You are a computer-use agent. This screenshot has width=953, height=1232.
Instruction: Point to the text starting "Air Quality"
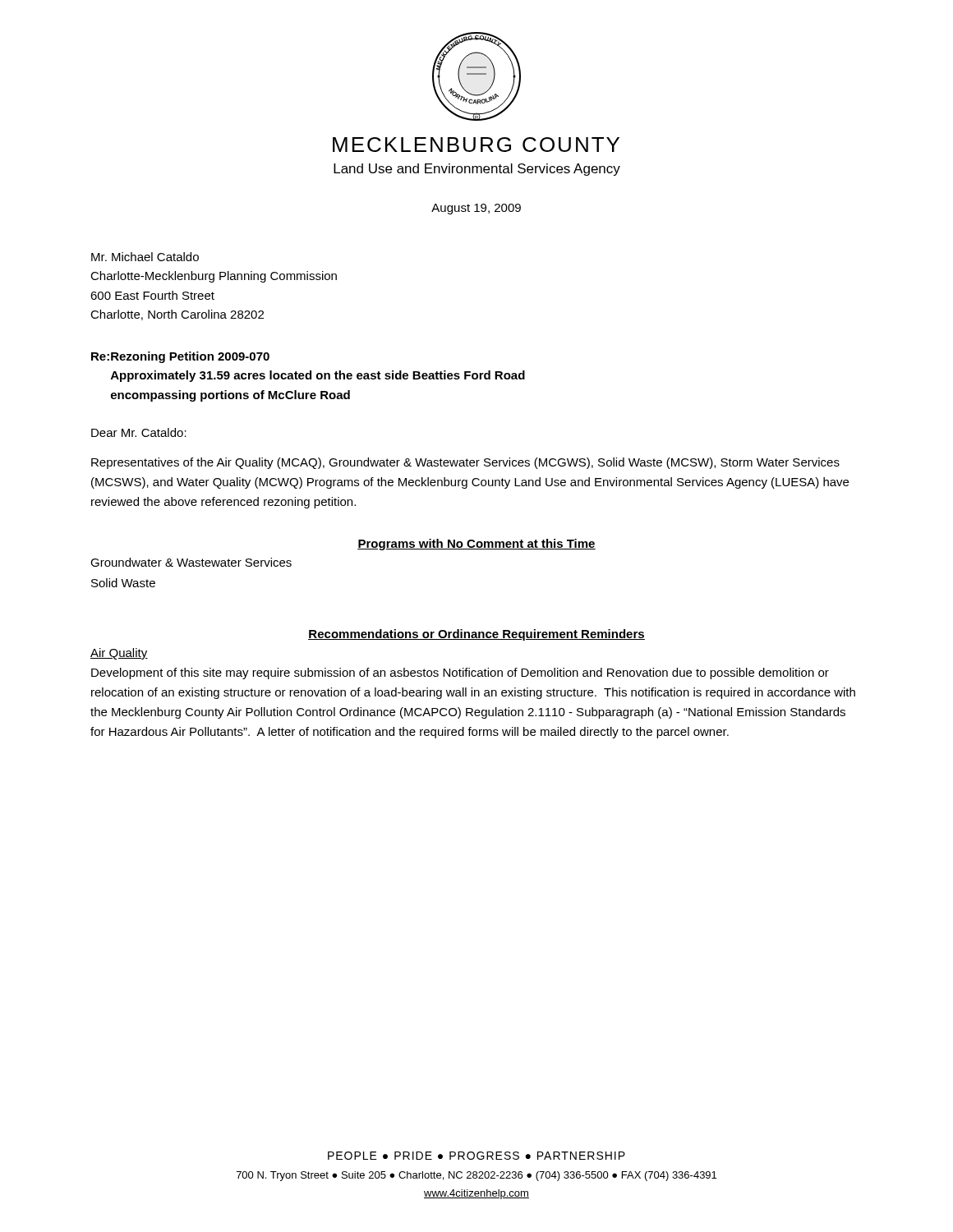tap(119, 652)
